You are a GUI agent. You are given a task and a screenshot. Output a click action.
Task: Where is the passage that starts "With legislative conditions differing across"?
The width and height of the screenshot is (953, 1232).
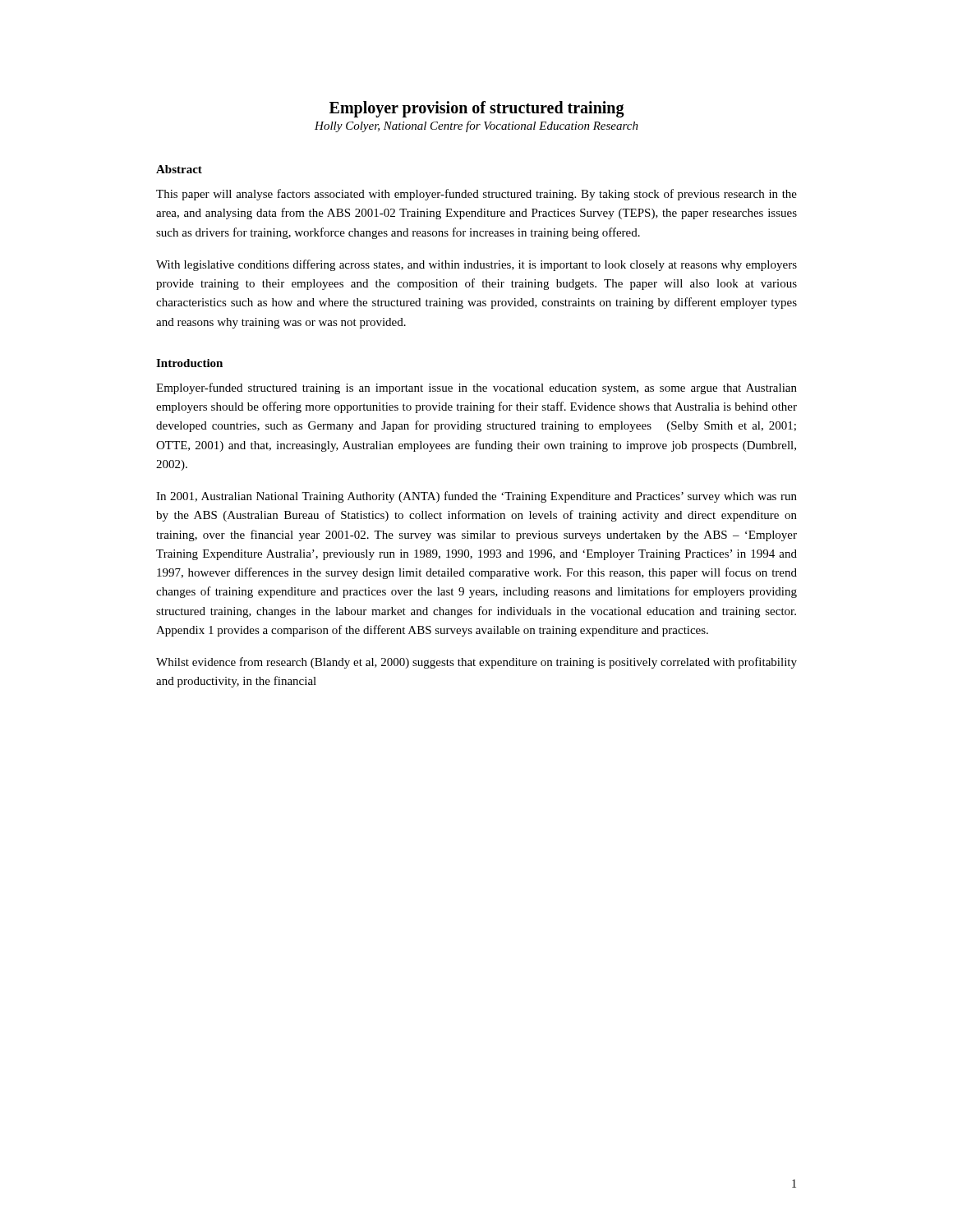[476, 293]
